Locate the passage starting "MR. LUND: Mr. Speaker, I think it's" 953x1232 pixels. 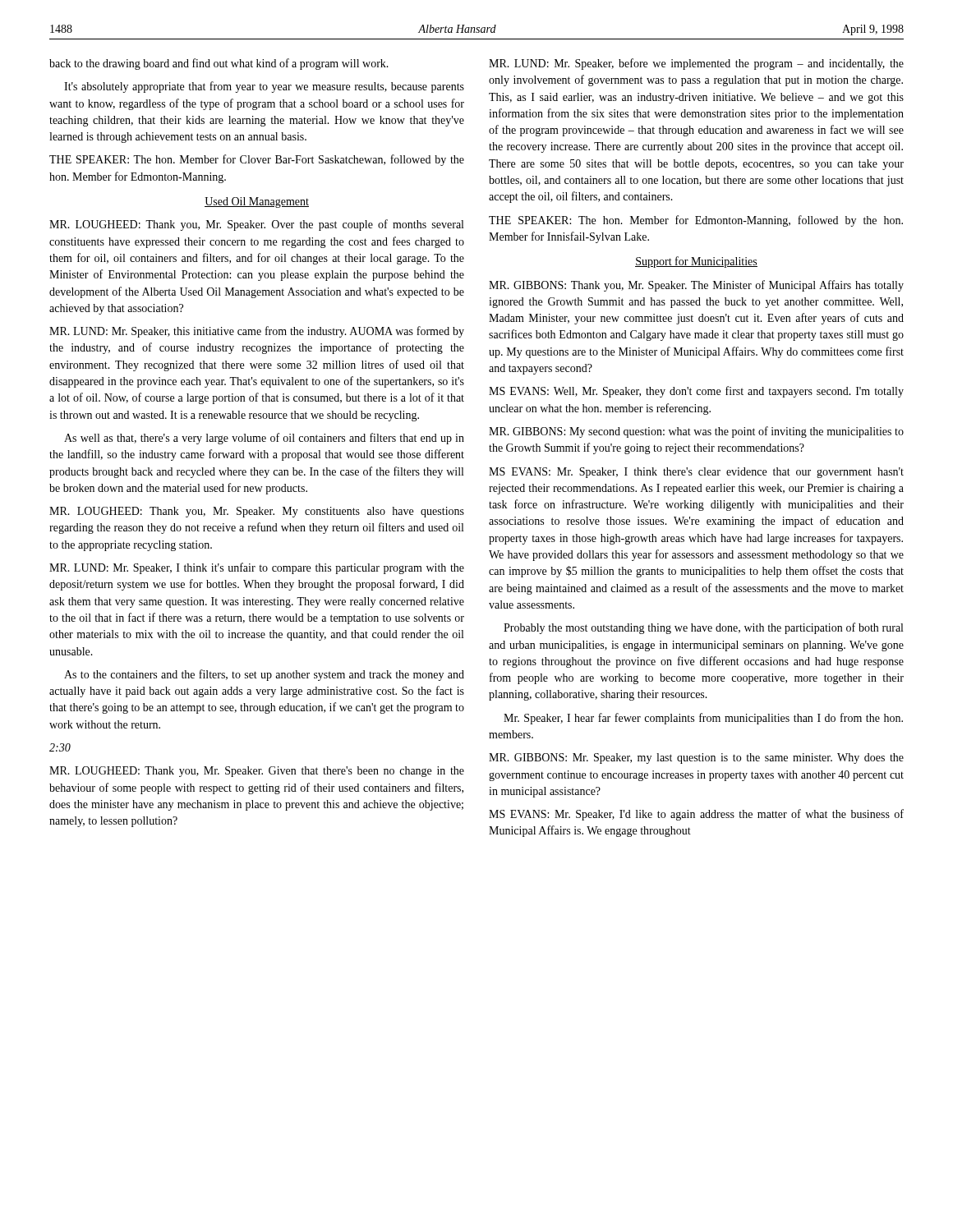pos(257,647)
